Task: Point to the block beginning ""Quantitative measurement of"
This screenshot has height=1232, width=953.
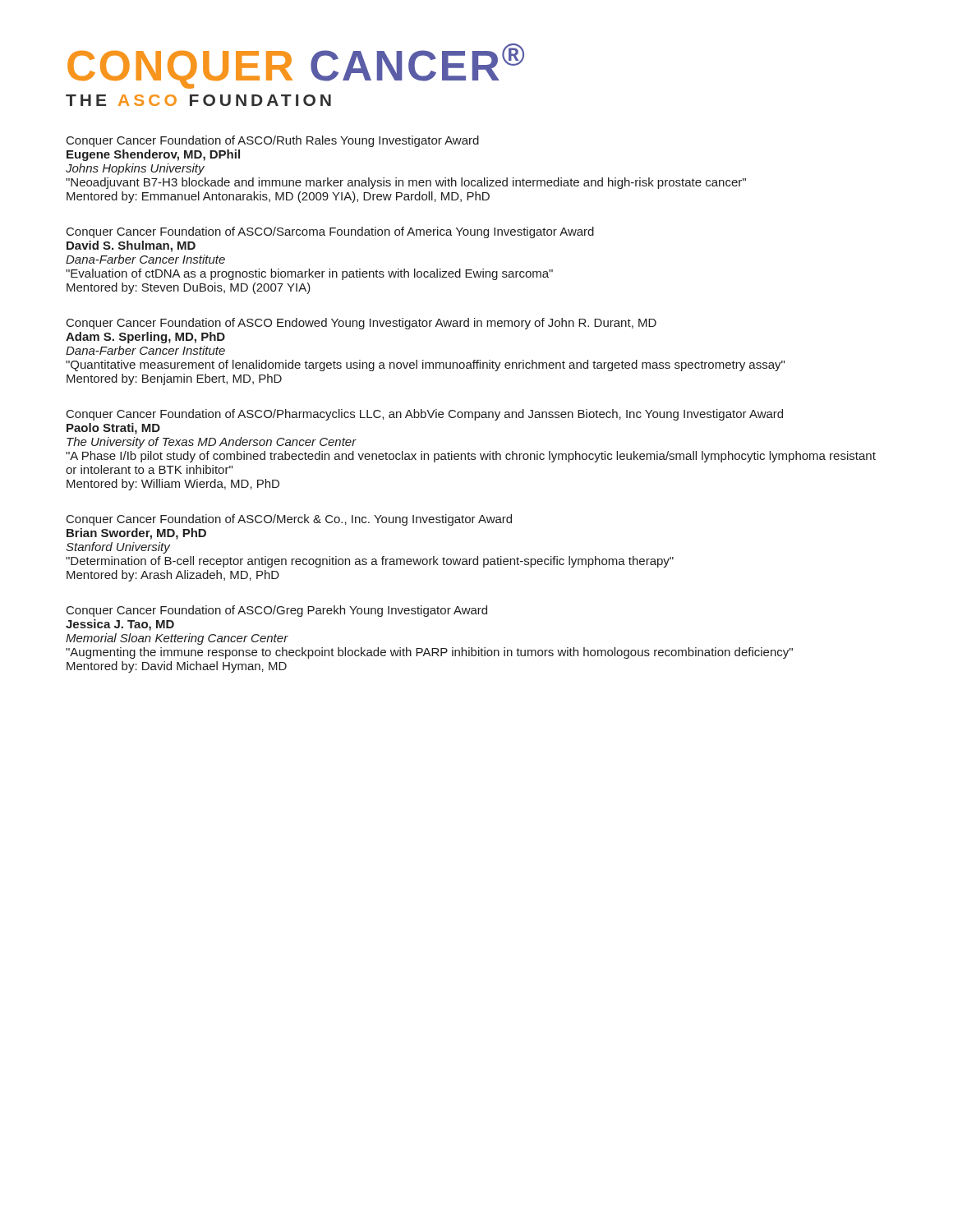Action: [426, 364]
